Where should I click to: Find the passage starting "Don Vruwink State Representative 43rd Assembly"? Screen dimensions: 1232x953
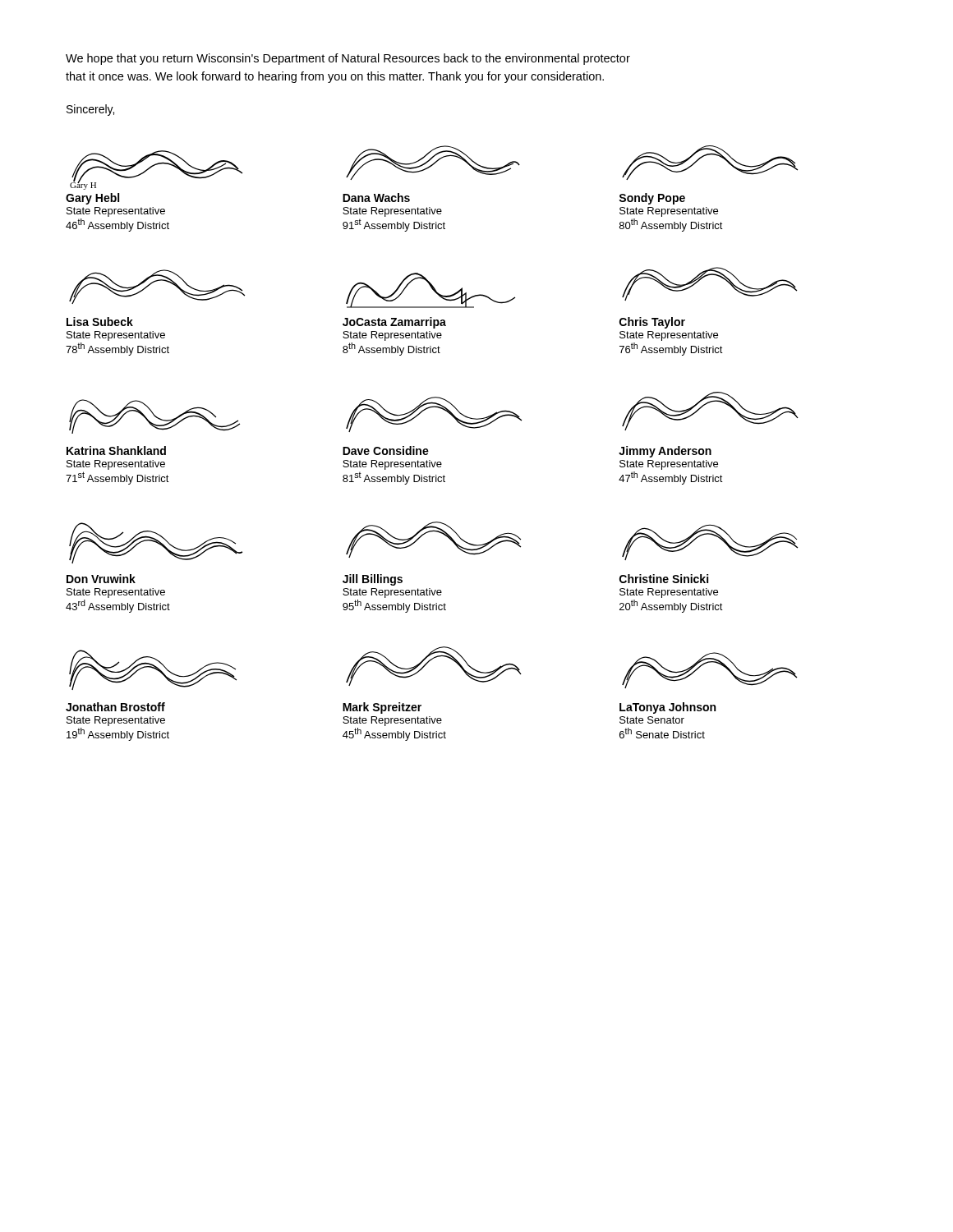(156, 555)
